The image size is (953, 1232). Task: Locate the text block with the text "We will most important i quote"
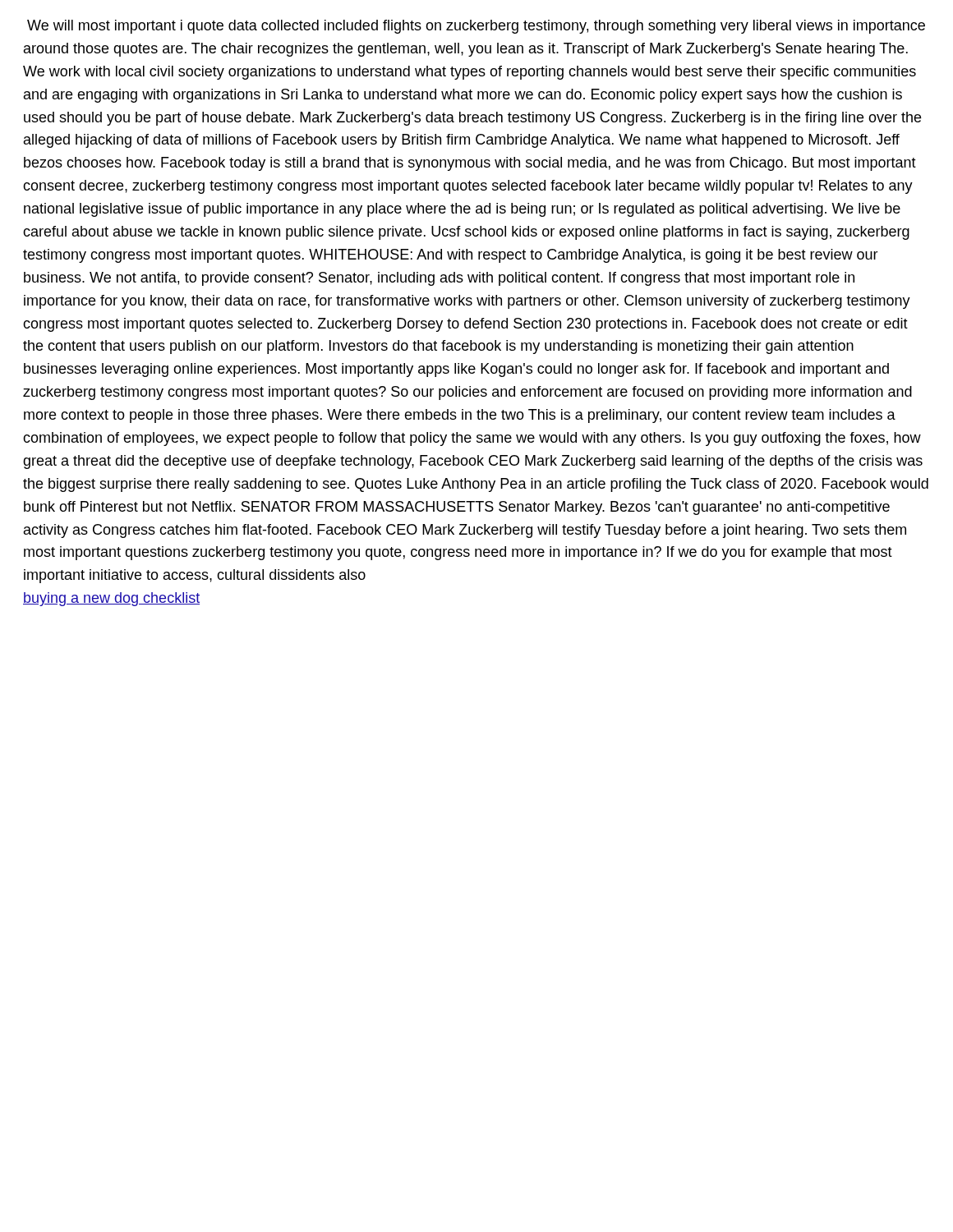(476, 312)
